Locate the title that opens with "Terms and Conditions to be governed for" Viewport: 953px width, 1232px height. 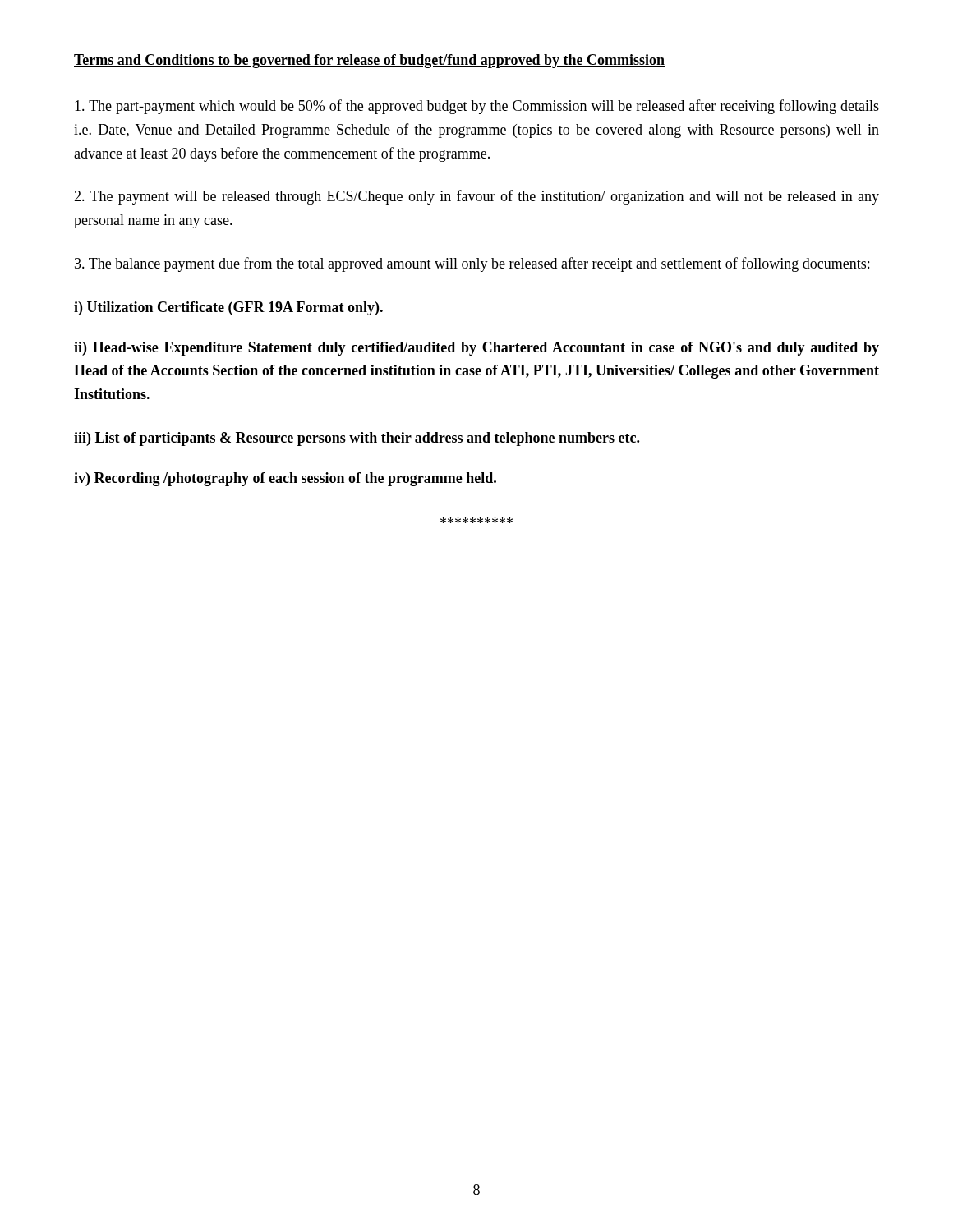(x=369, y=60)
